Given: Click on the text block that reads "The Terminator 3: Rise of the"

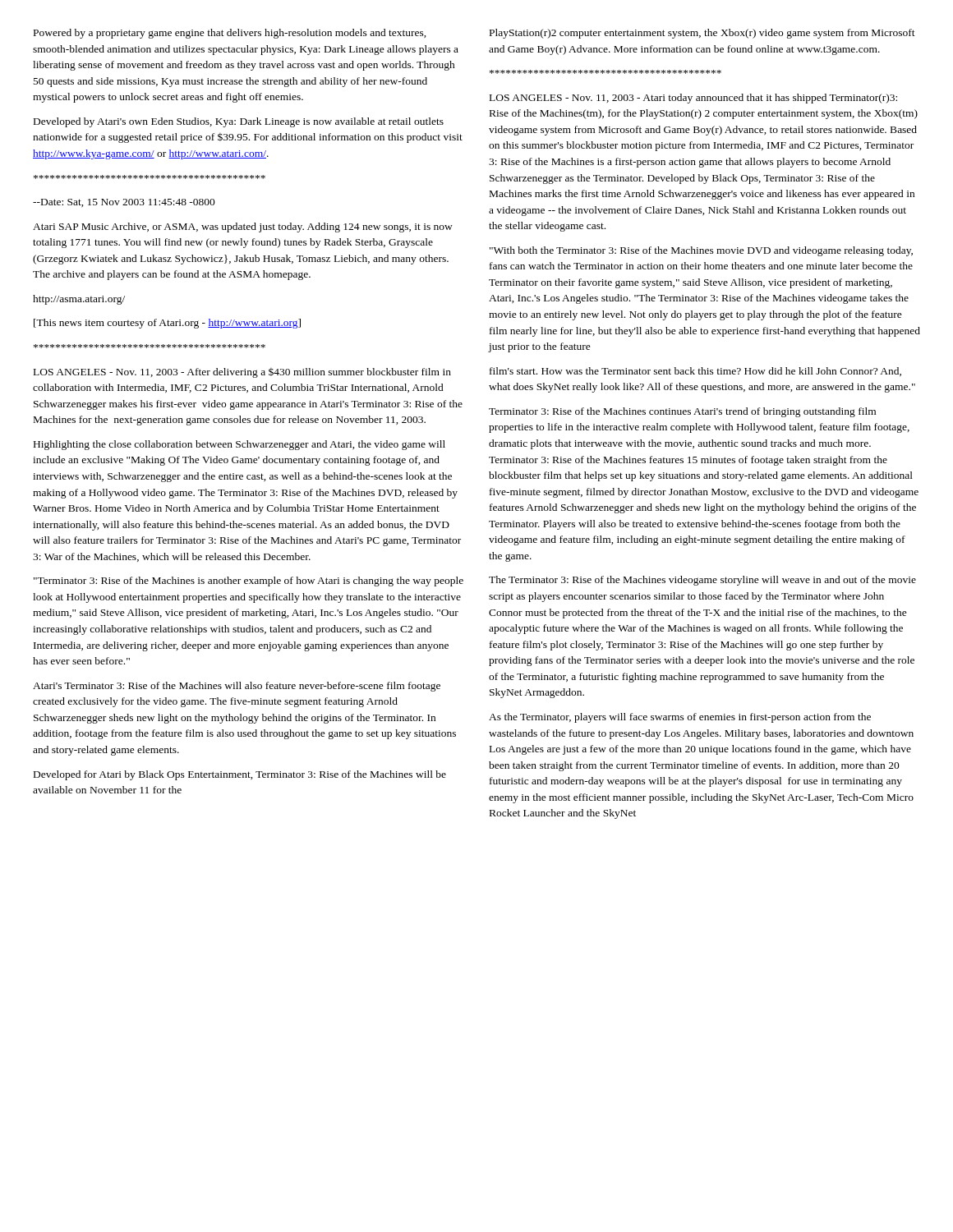Looking at the screenshot, I should tap(704, 636).
